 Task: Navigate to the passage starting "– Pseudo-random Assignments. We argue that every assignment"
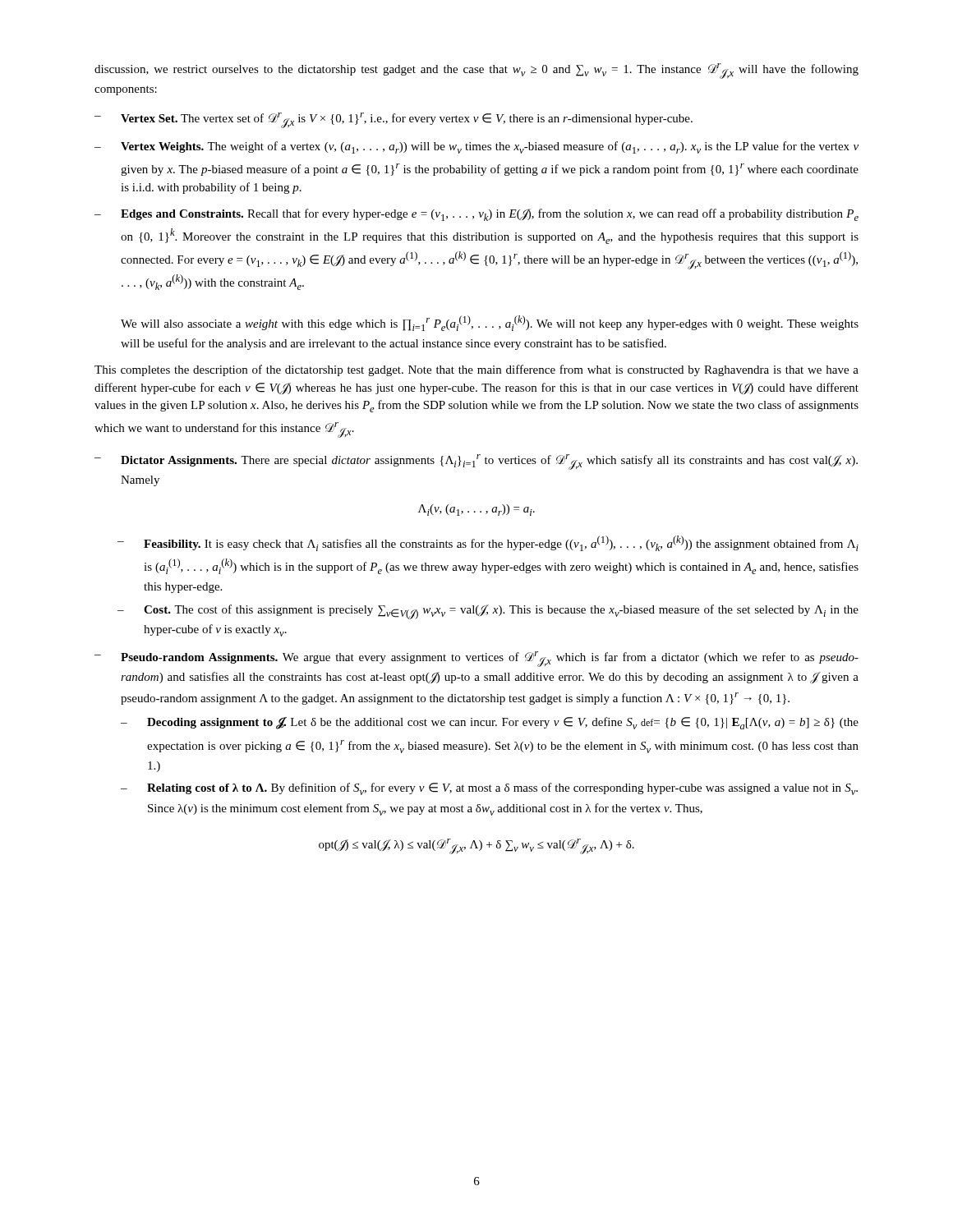coord(476,735)
